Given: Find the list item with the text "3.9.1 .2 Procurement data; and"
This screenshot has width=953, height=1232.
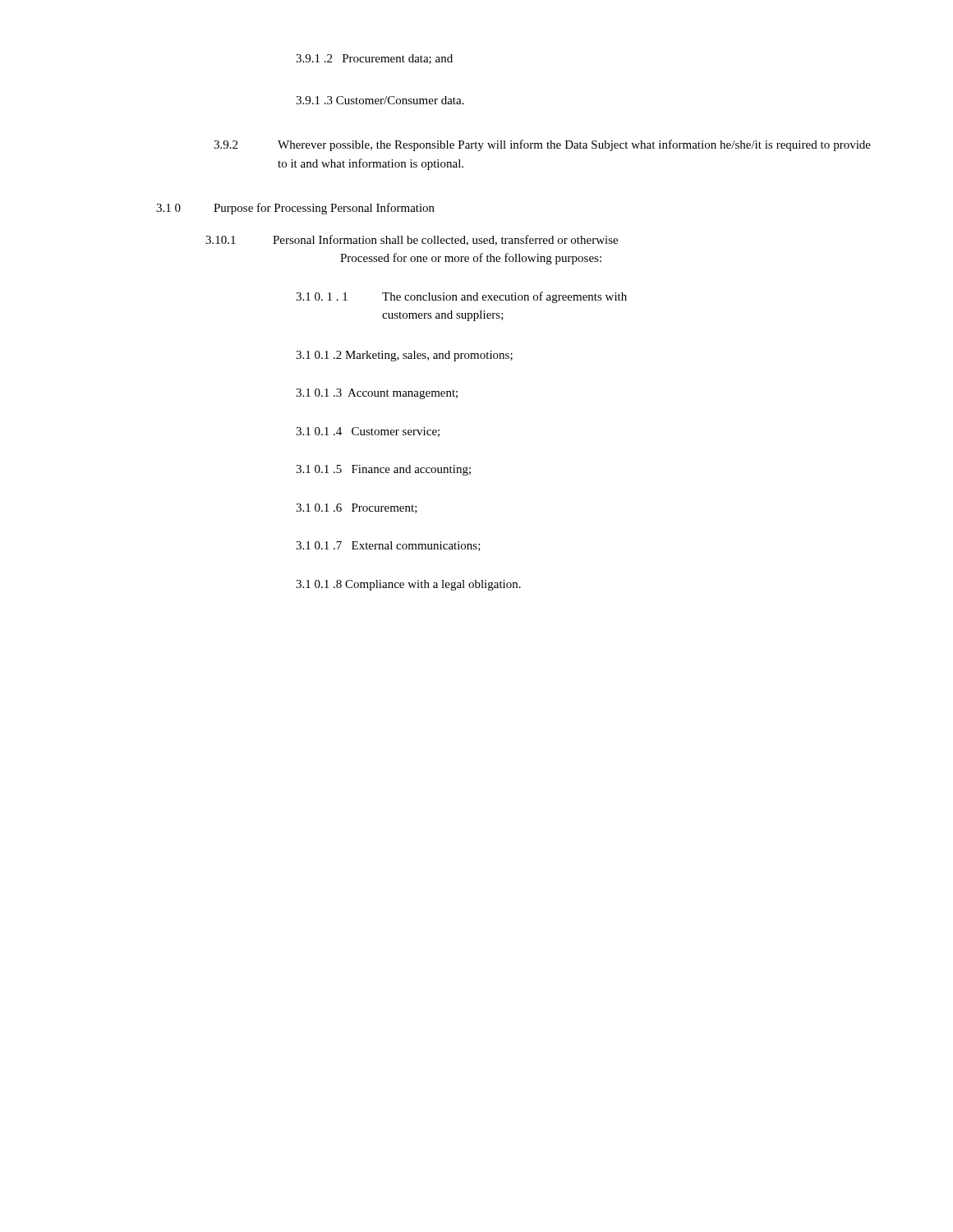Looking at the screenshot, I should tap(374, 58).
